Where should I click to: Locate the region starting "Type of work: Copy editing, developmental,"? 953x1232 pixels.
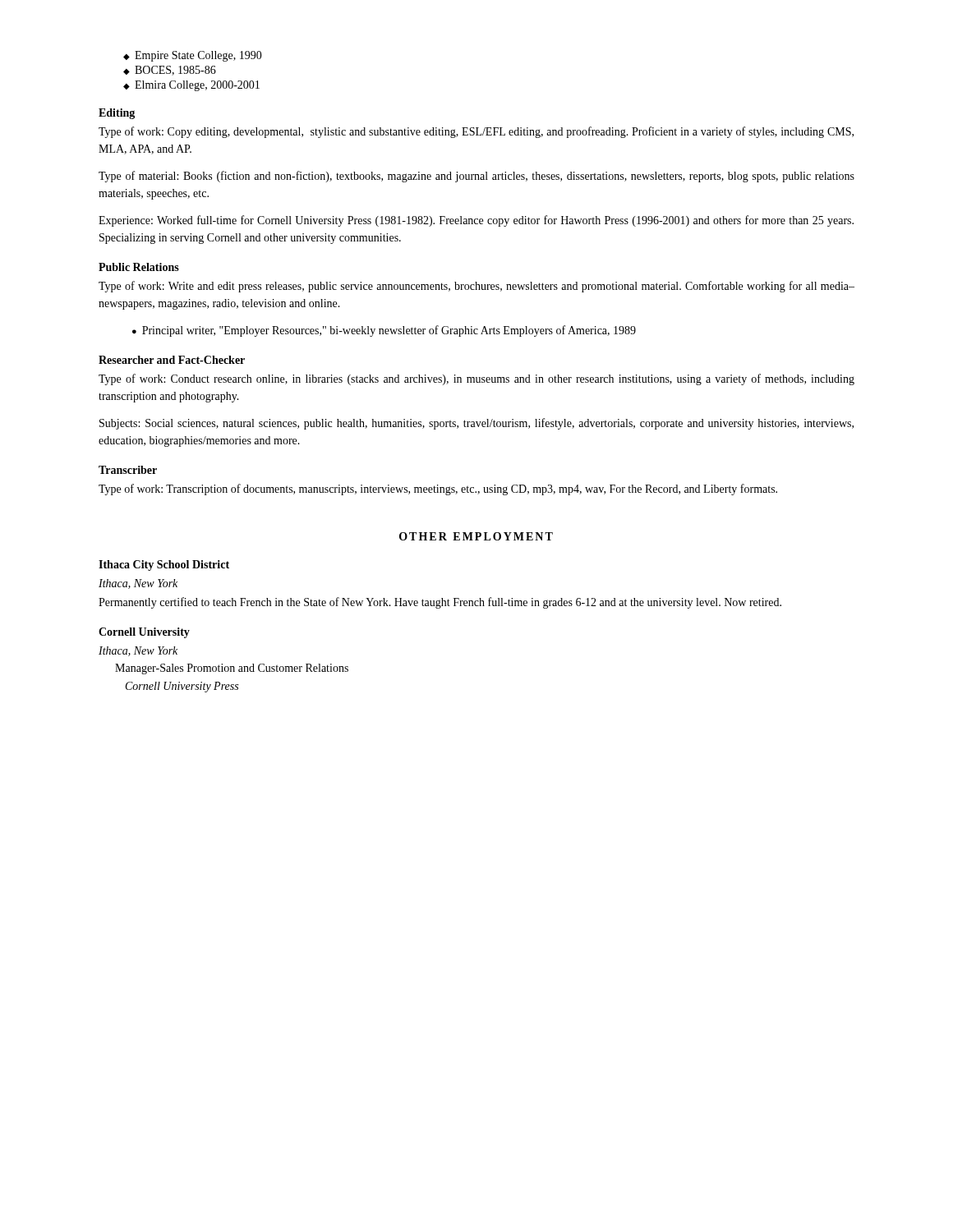click(476, 140)
